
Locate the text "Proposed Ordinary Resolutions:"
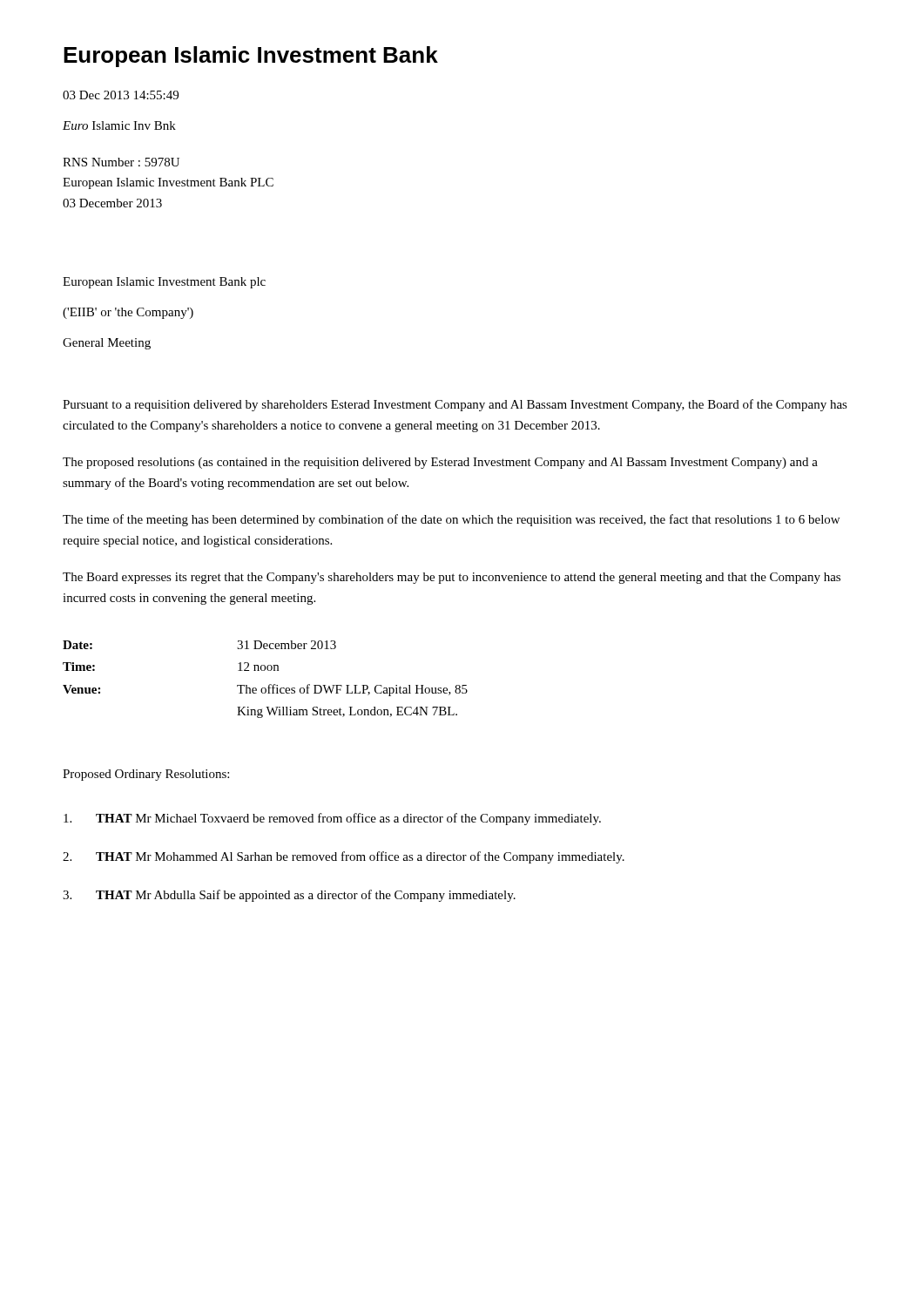pos(147,774)
